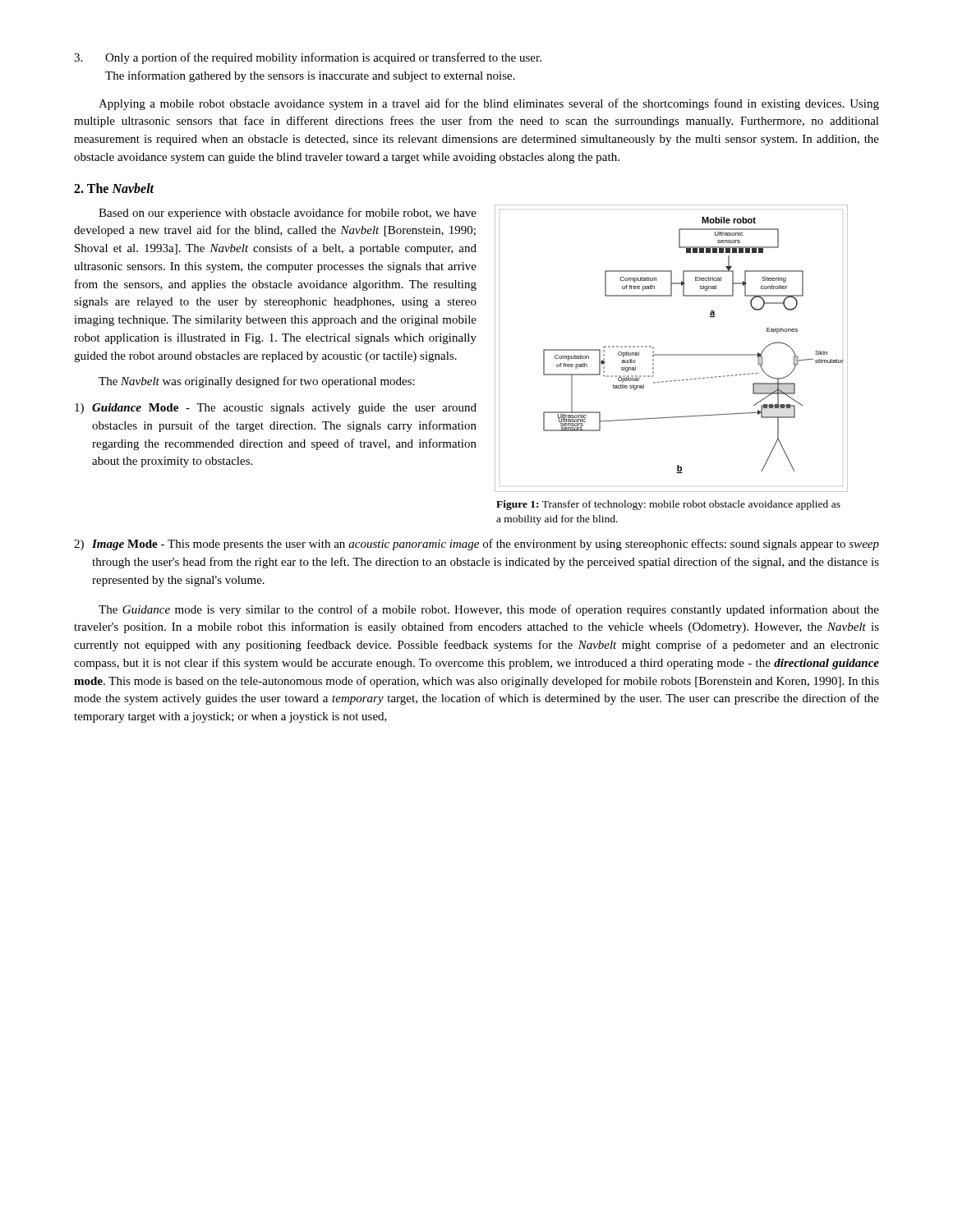This screenshot has height=1232, width=953.
Task: Navigate to the block starting "Based on our"
Action: click(275, 337)
